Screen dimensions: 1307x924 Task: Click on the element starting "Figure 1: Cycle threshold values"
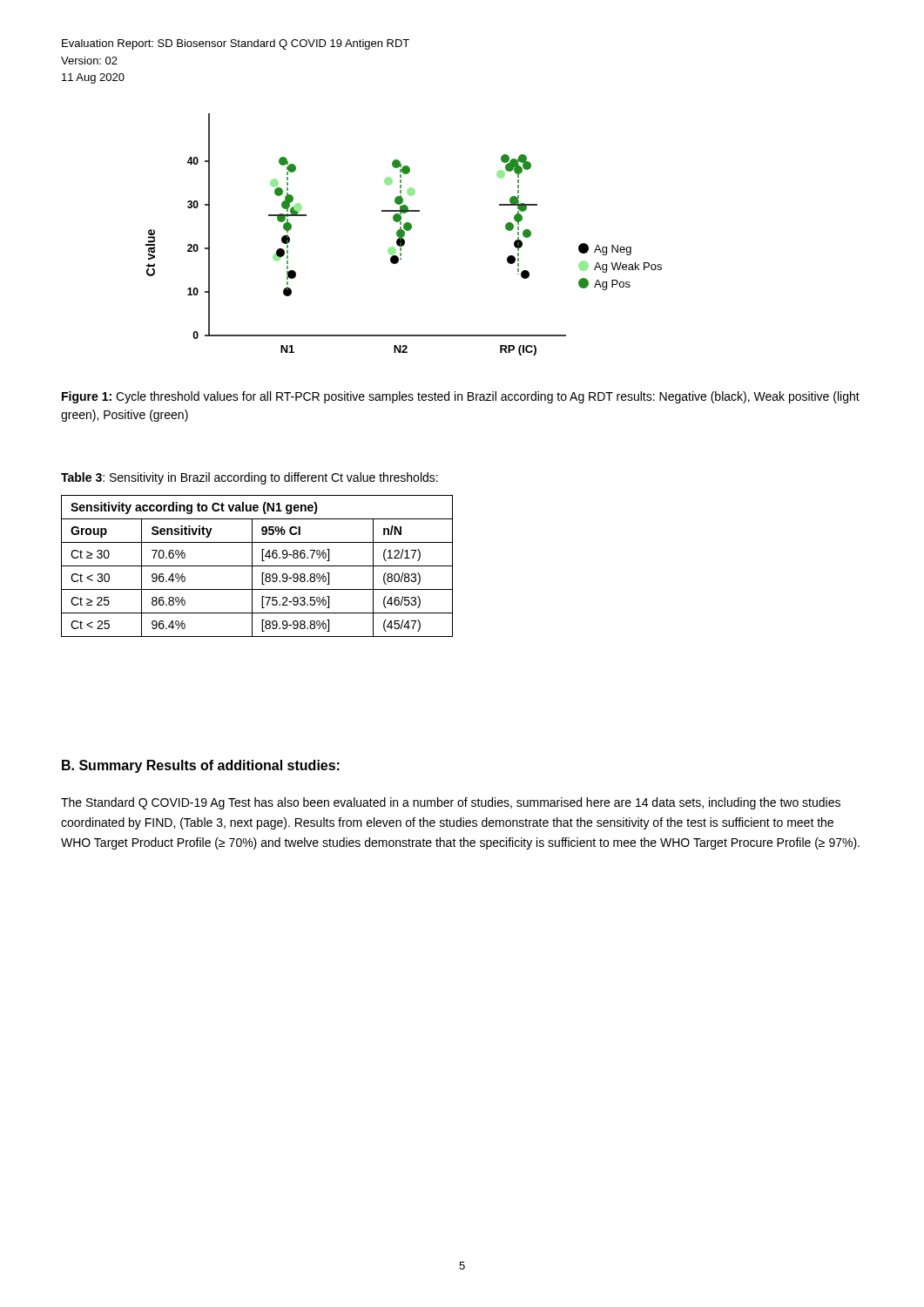tap(460, 406)
